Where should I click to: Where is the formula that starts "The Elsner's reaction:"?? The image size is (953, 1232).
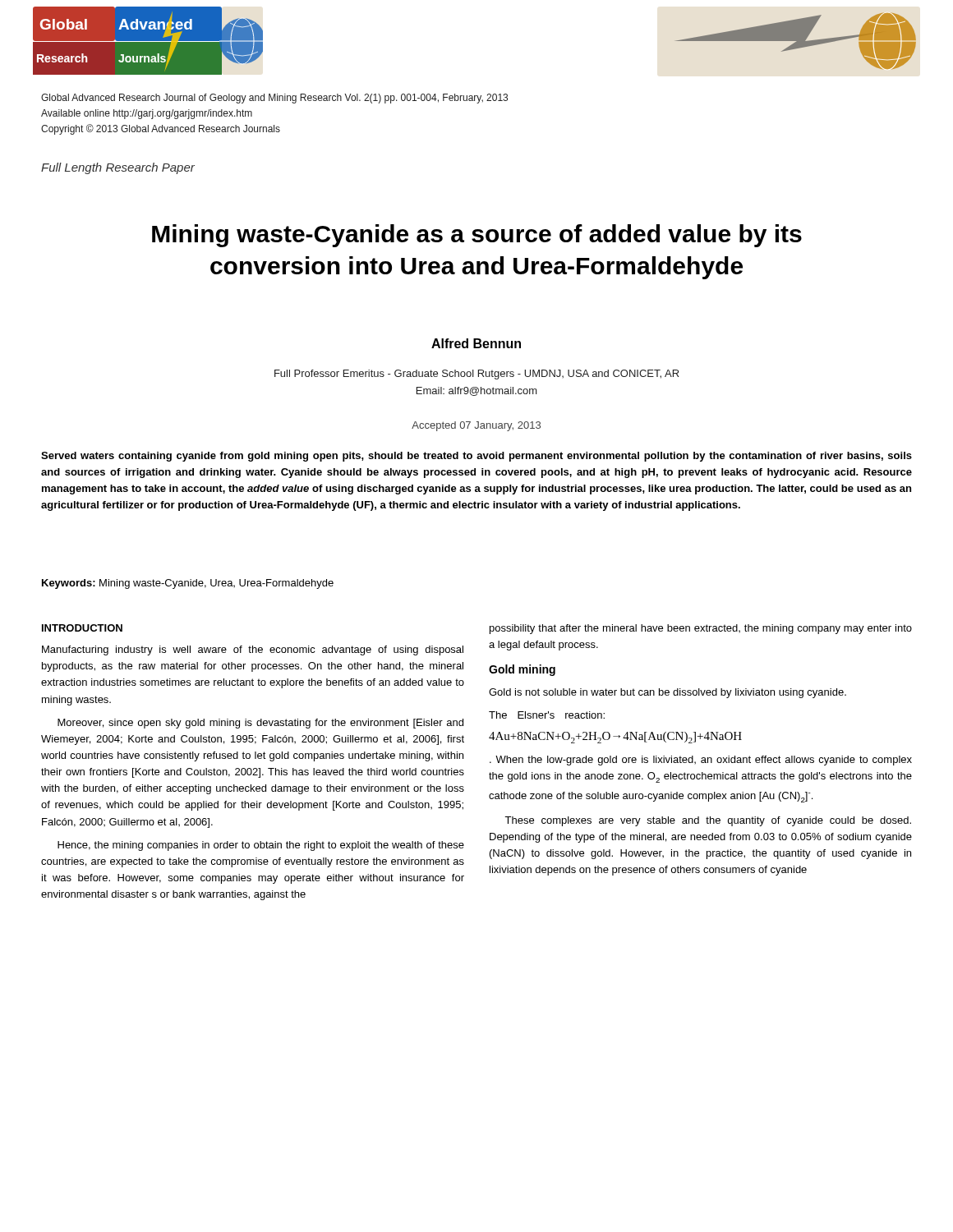pos(700,728)
